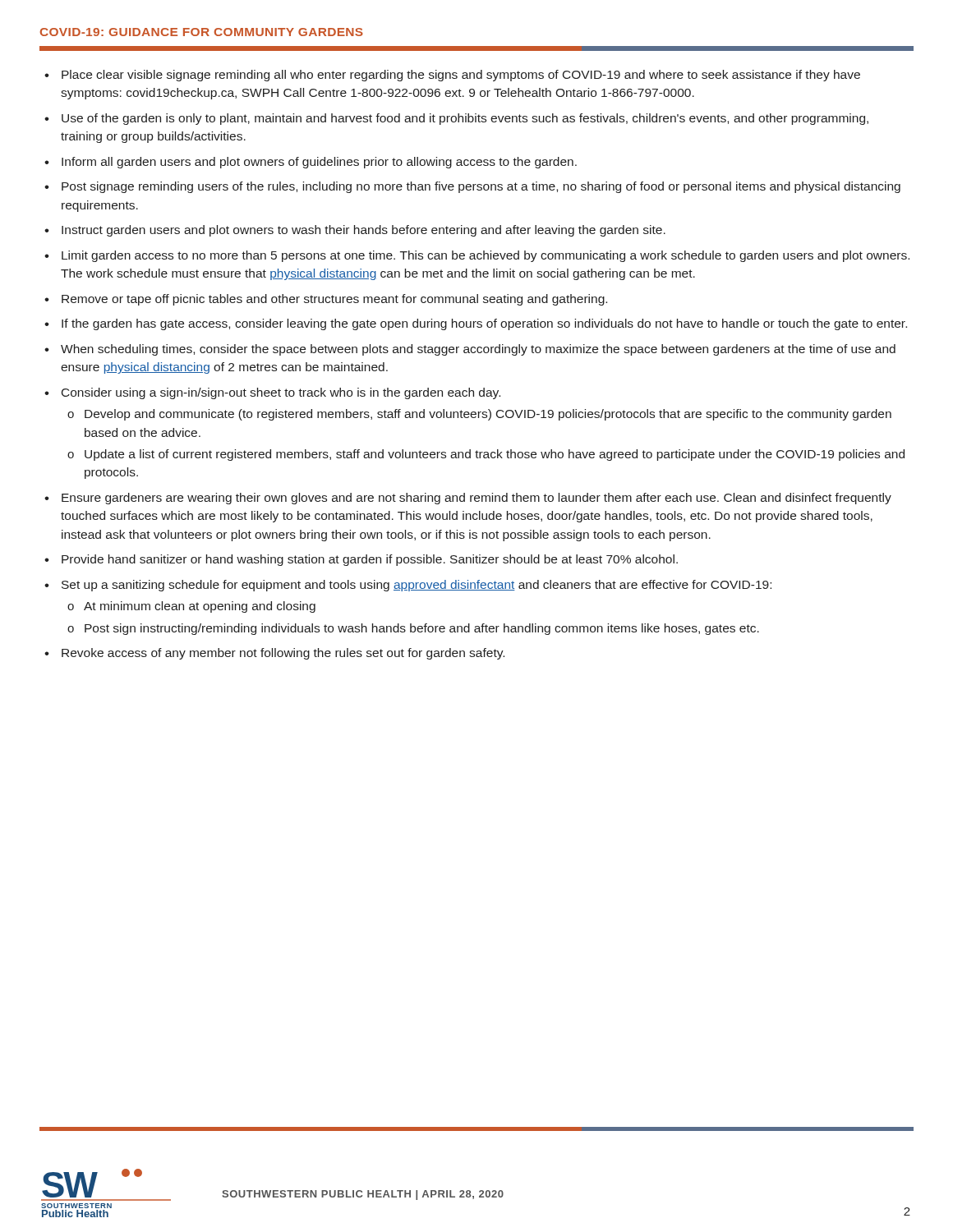The height and width of the screenshot is (1232, 953).
Task: Locate the block of text that opens with "Post signage reminding users of the rules,"
Action: 481,196
